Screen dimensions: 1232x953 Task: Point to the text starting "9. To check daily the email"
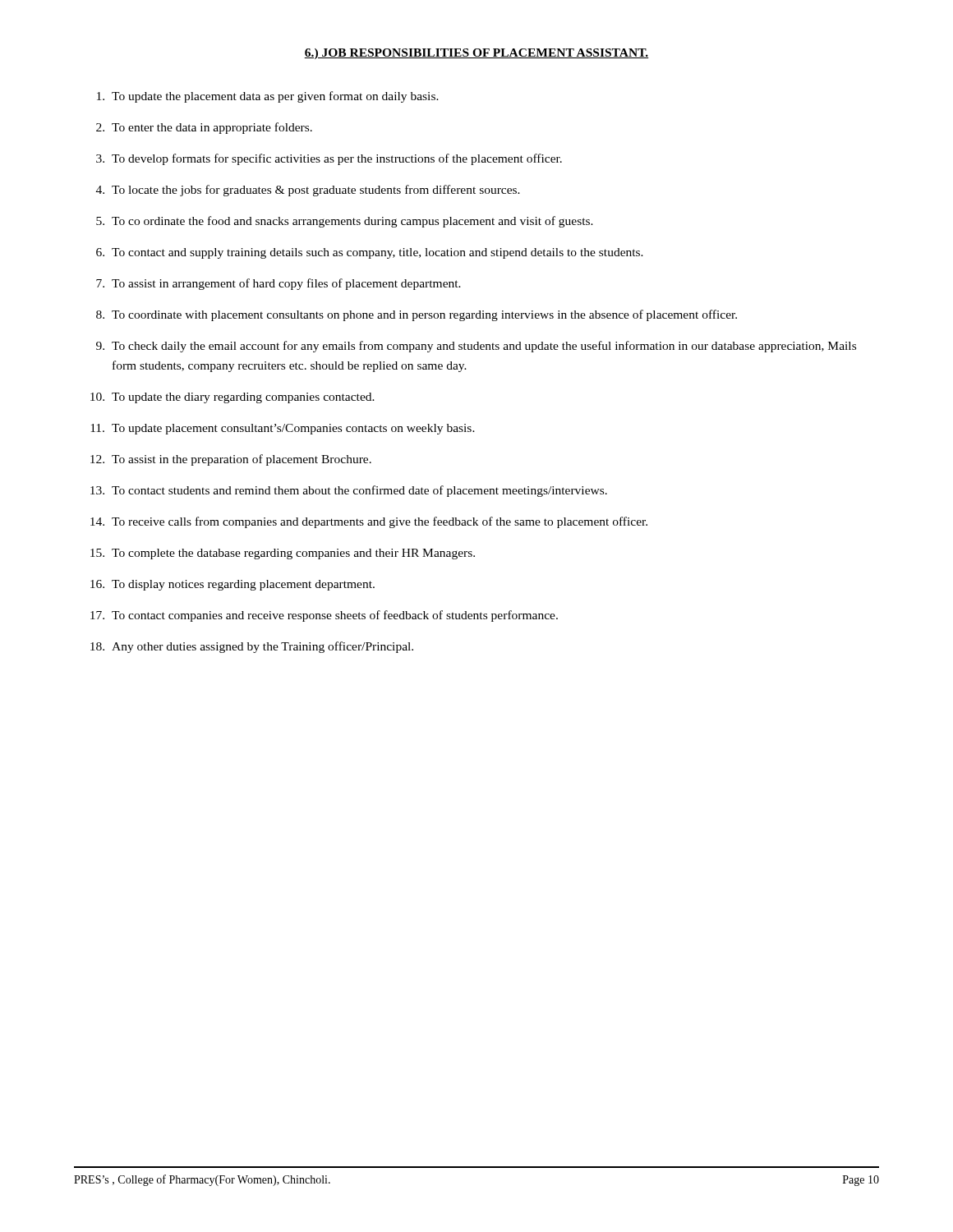[476, 356]
